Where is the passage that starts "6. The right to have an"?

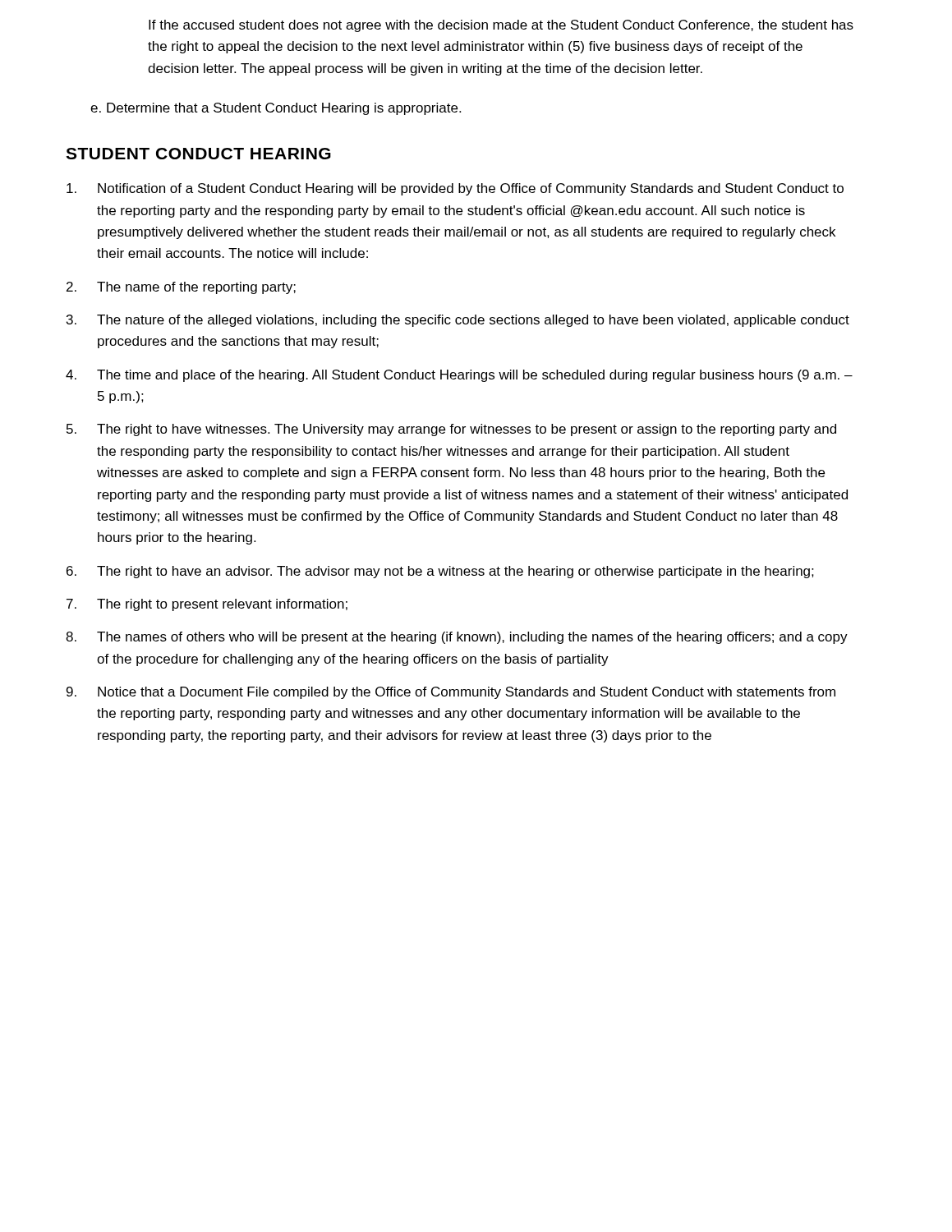point(460,571)
